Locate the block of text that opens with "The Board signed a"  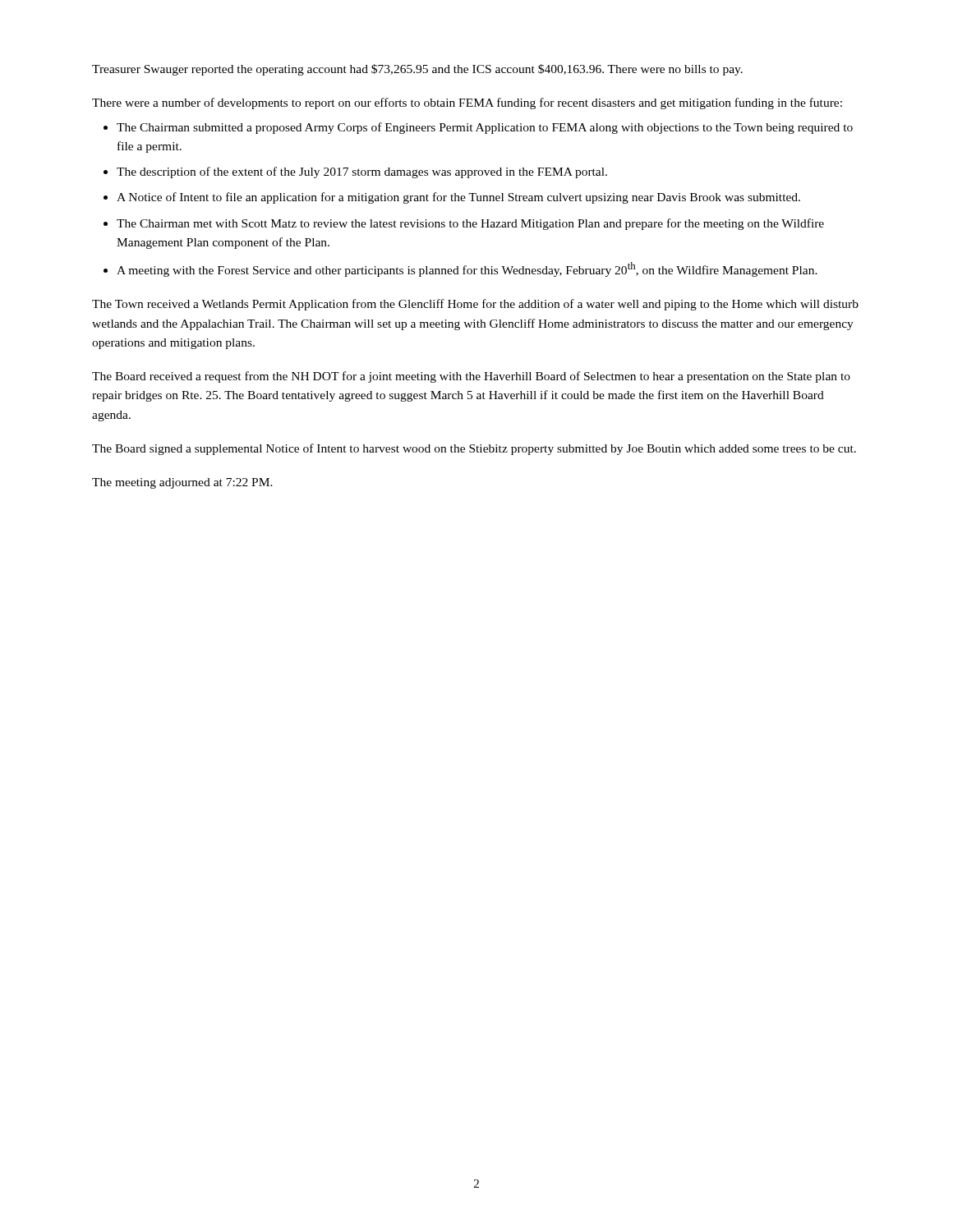pos(474,448)
